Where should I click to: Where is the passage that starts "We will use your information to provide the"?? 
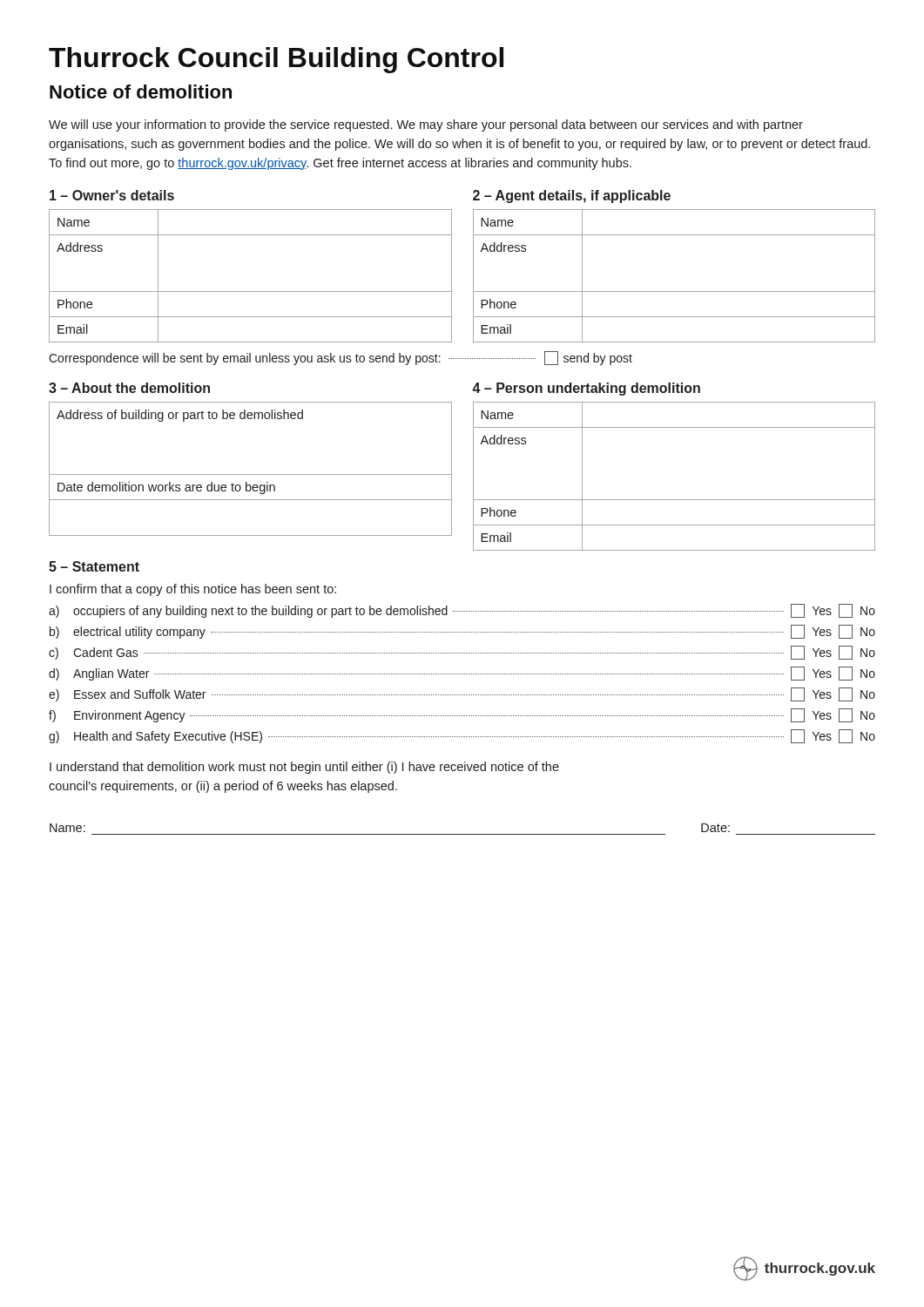tap(460, 144)
